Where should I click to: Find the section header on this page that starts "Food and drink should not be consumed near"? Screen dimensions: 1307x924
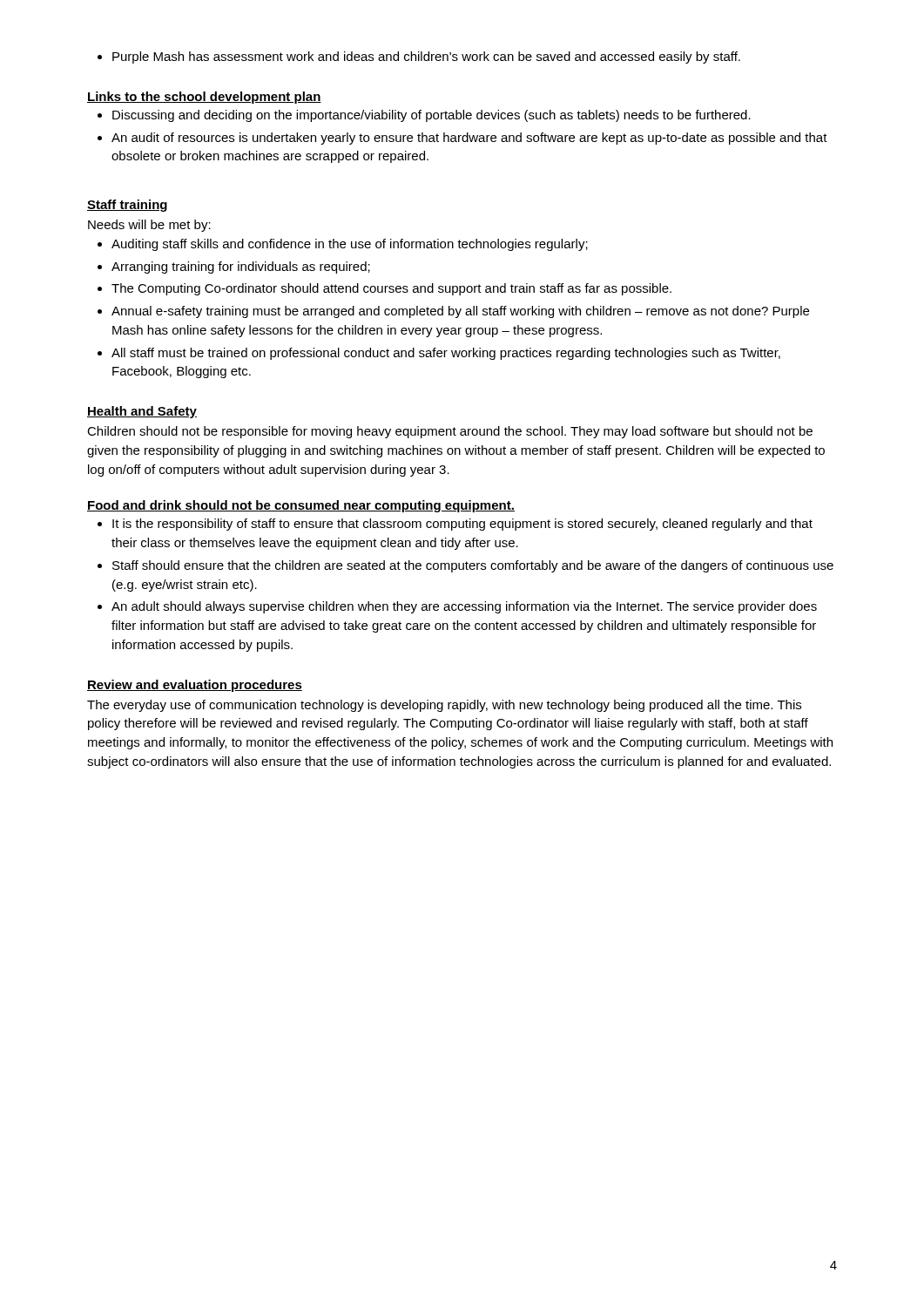[x=301, y=505]
